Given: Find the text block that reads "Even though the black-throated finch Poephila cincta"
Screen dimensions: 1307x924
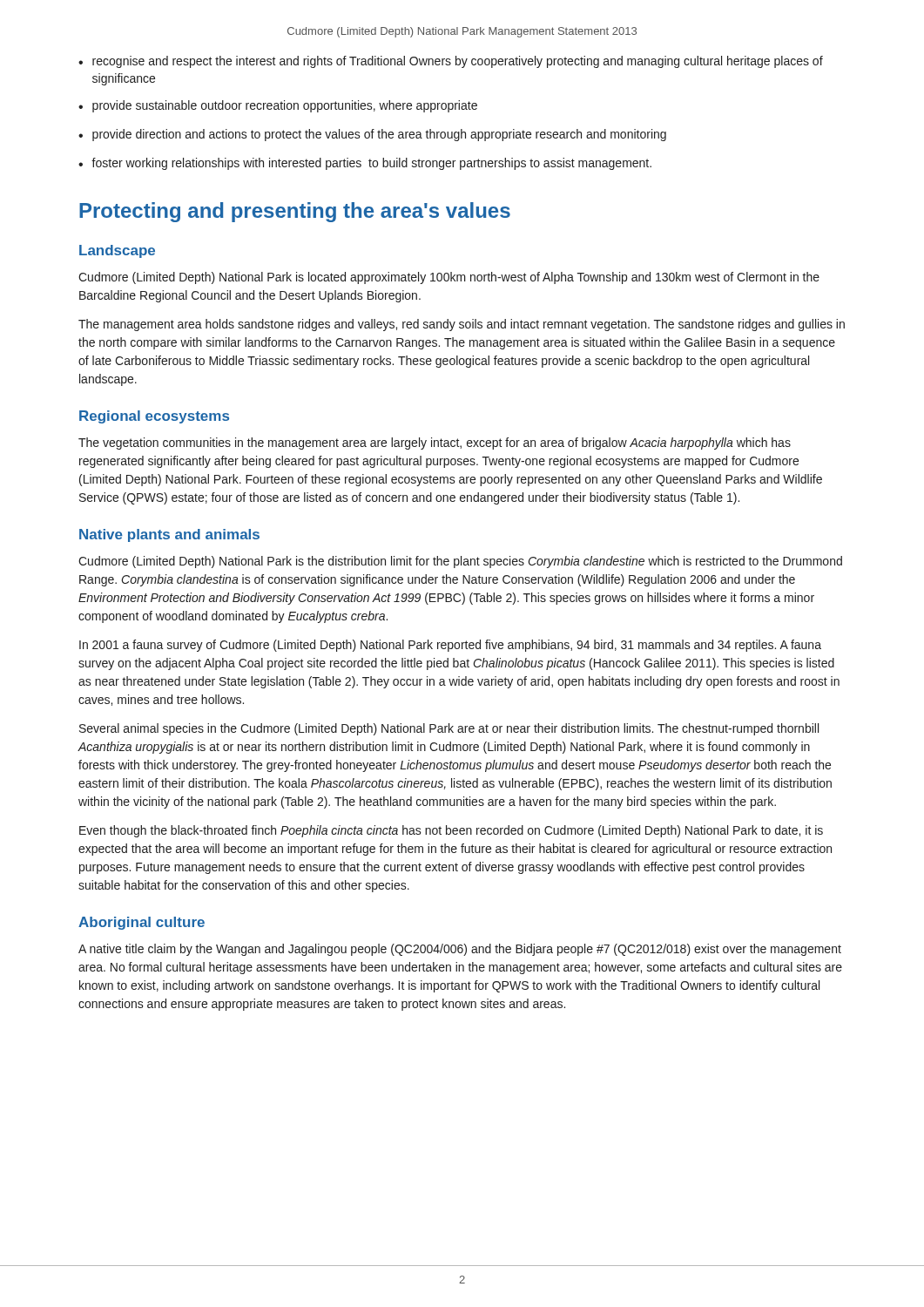Looking at the screenshot, I should point(456,858).
